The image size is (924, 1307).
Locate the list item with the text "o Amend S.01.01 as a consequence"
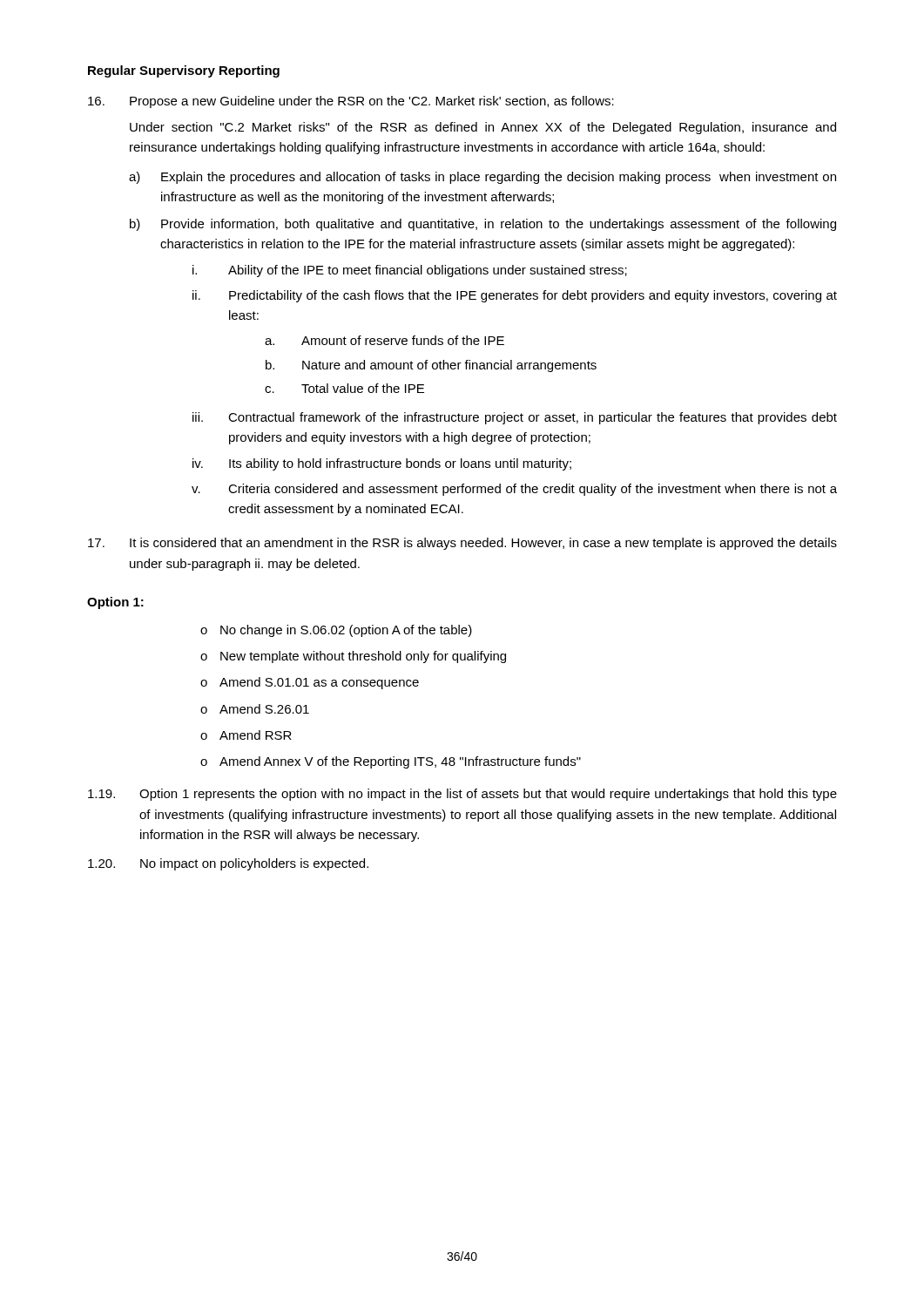coord(310,682)
